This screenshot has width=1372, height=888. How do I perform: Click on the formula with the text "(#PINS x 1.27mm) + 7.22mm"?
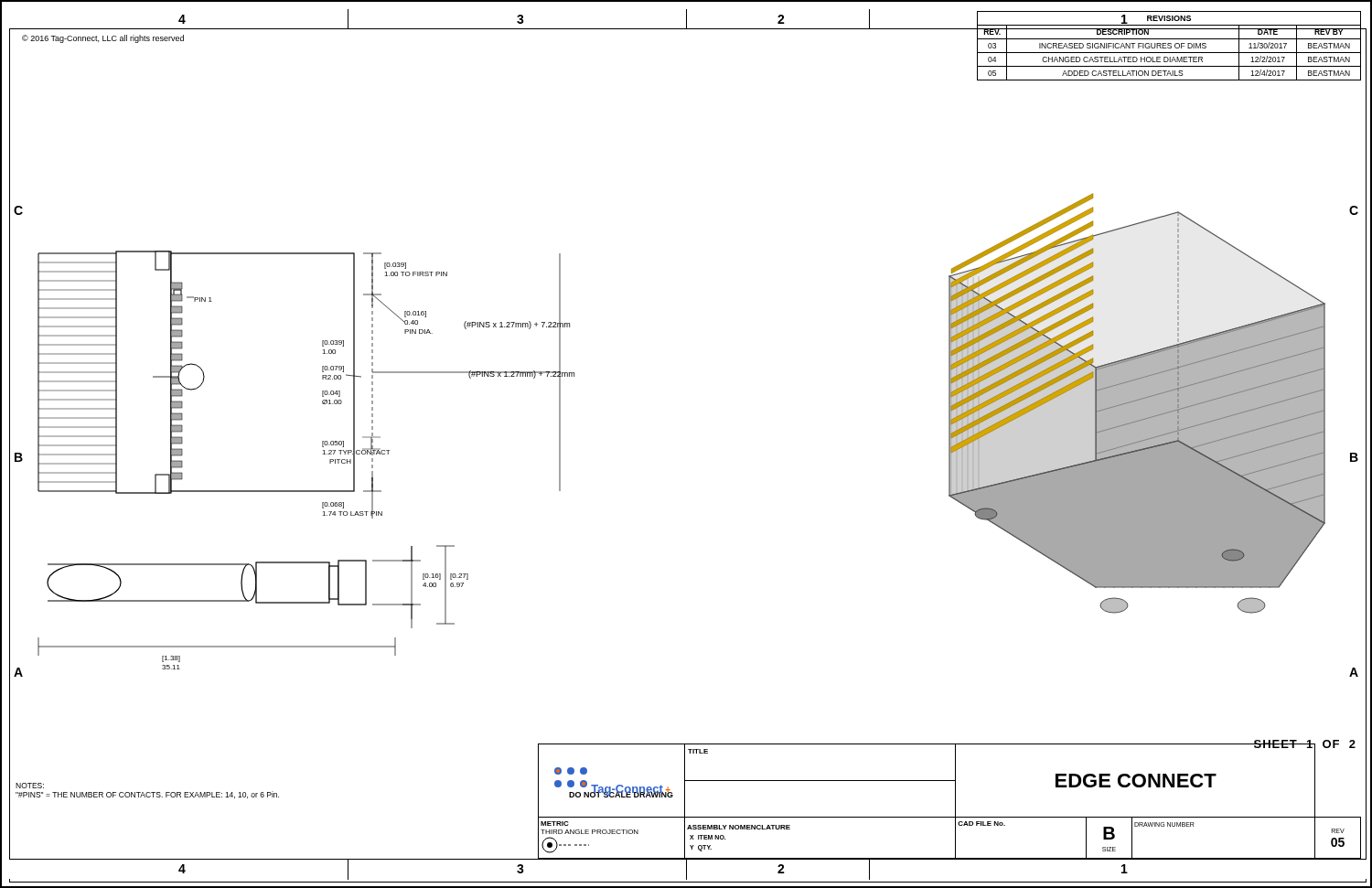click(x=517, y=325)
